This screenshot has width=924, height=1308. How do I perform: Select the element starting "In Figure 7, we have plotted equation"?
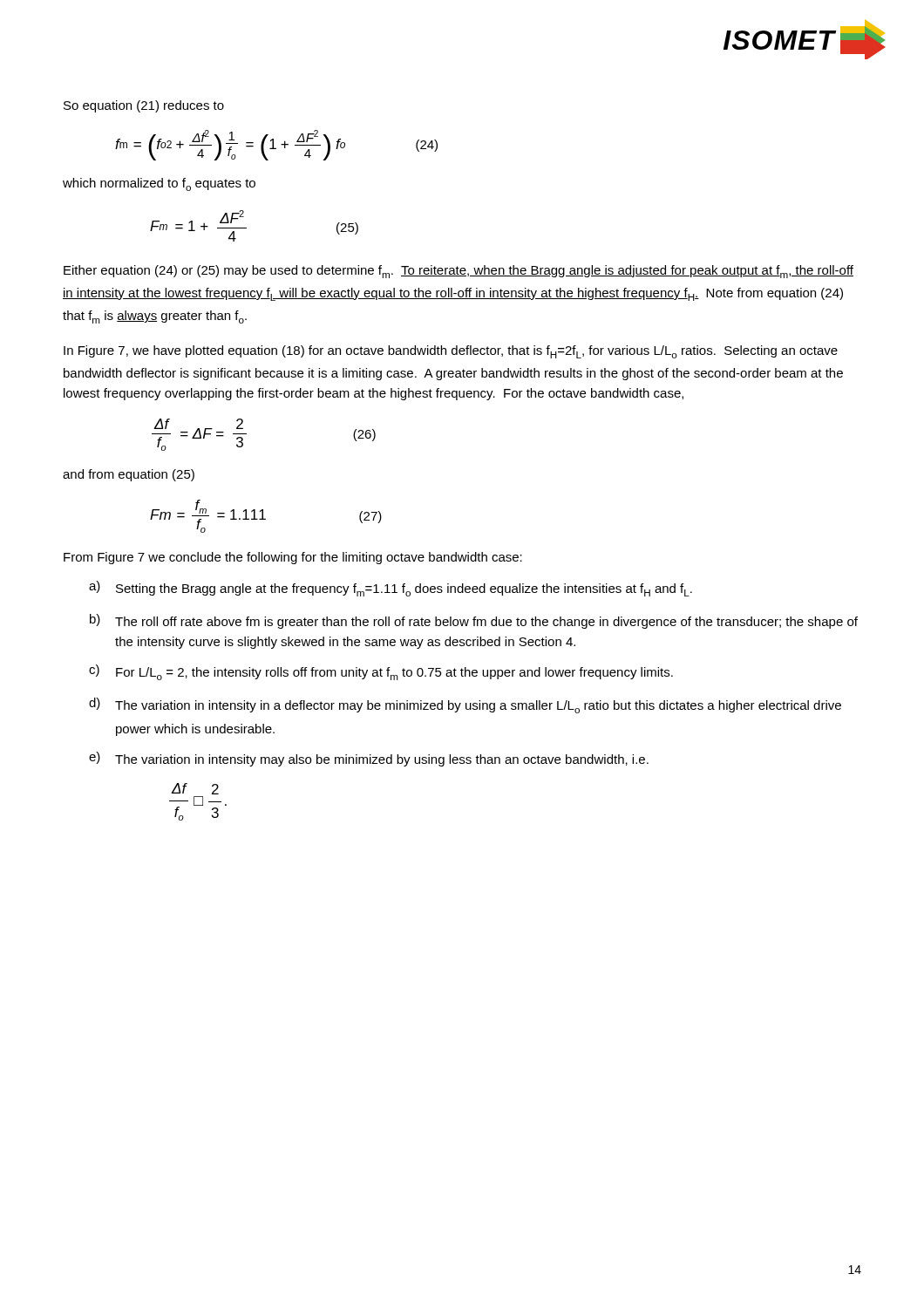453,372
